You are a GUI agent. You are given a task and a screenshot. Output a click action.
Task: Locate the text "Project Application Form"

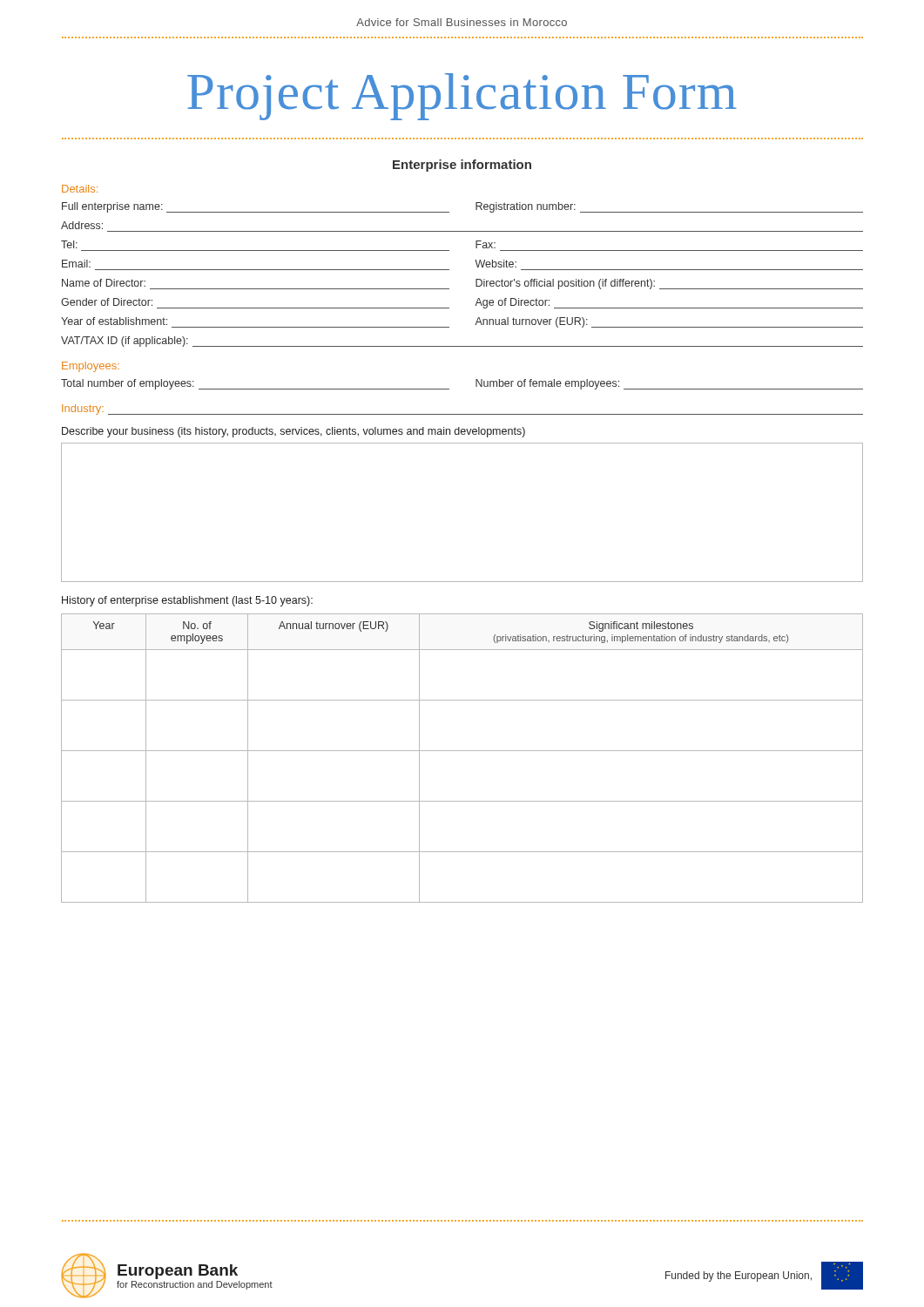coord(462,91)
